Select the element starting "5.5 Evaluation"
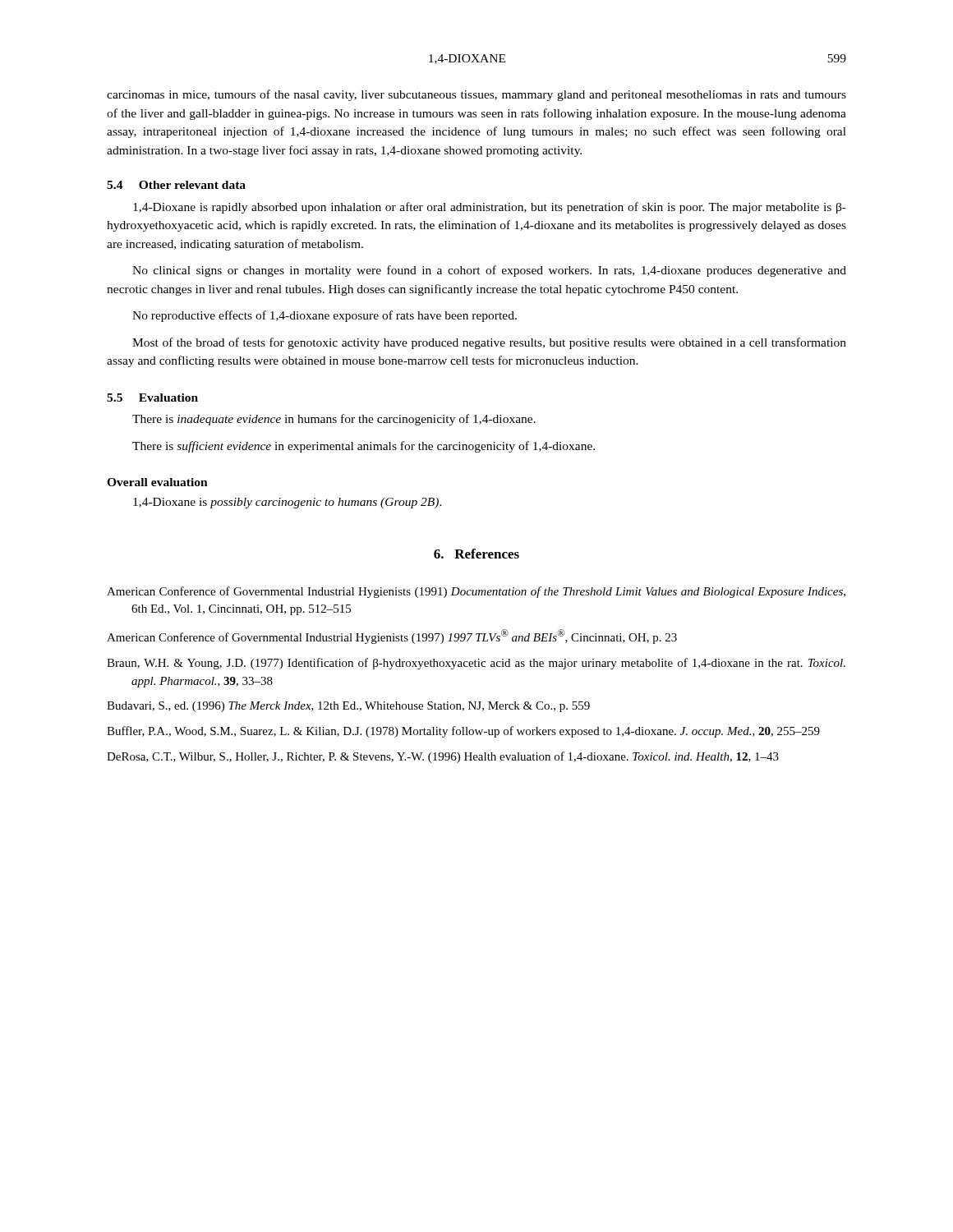953x1232 pixels. [152, 397]
